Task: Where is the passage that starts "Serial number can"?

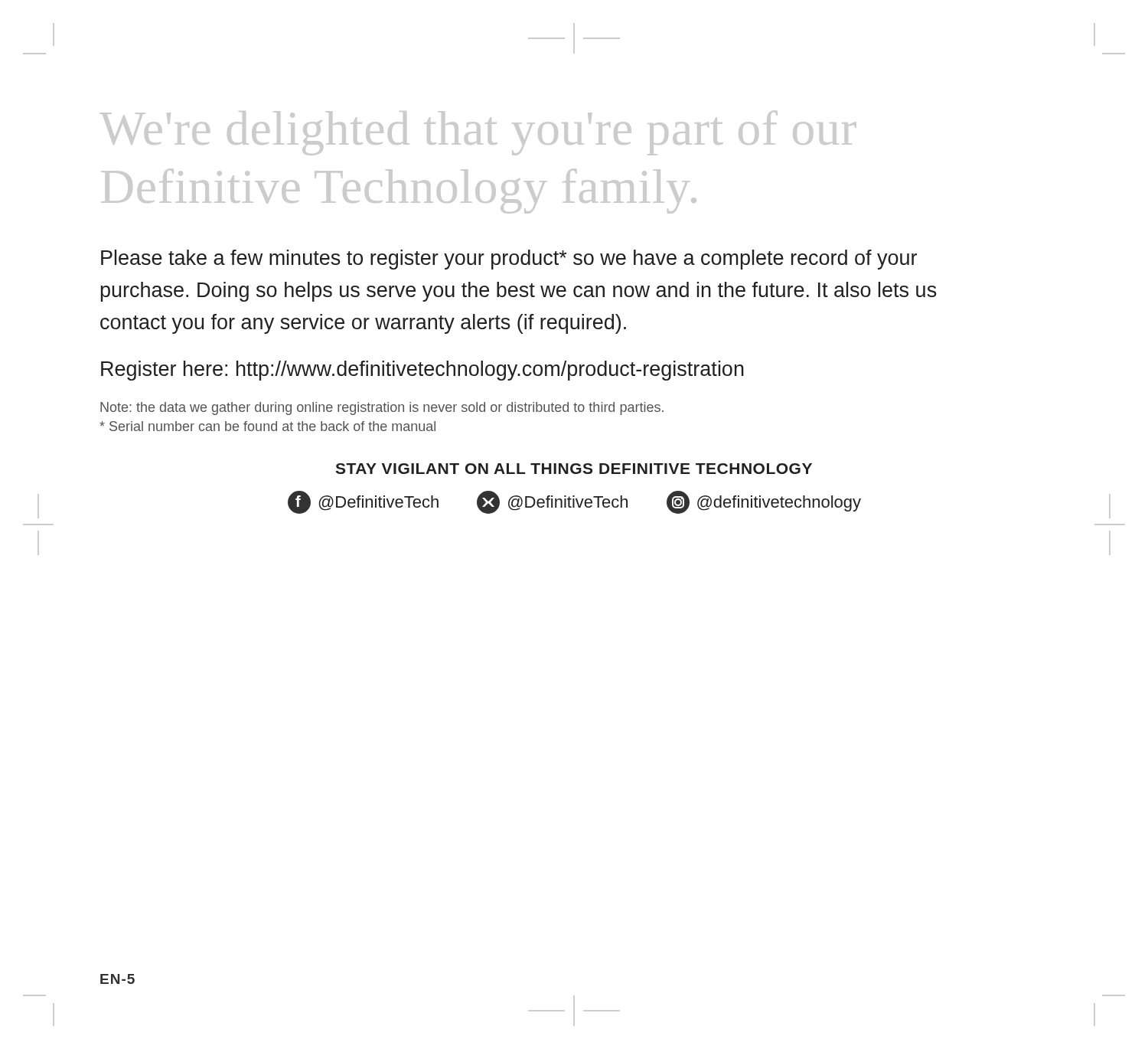Action: point(268,426)
